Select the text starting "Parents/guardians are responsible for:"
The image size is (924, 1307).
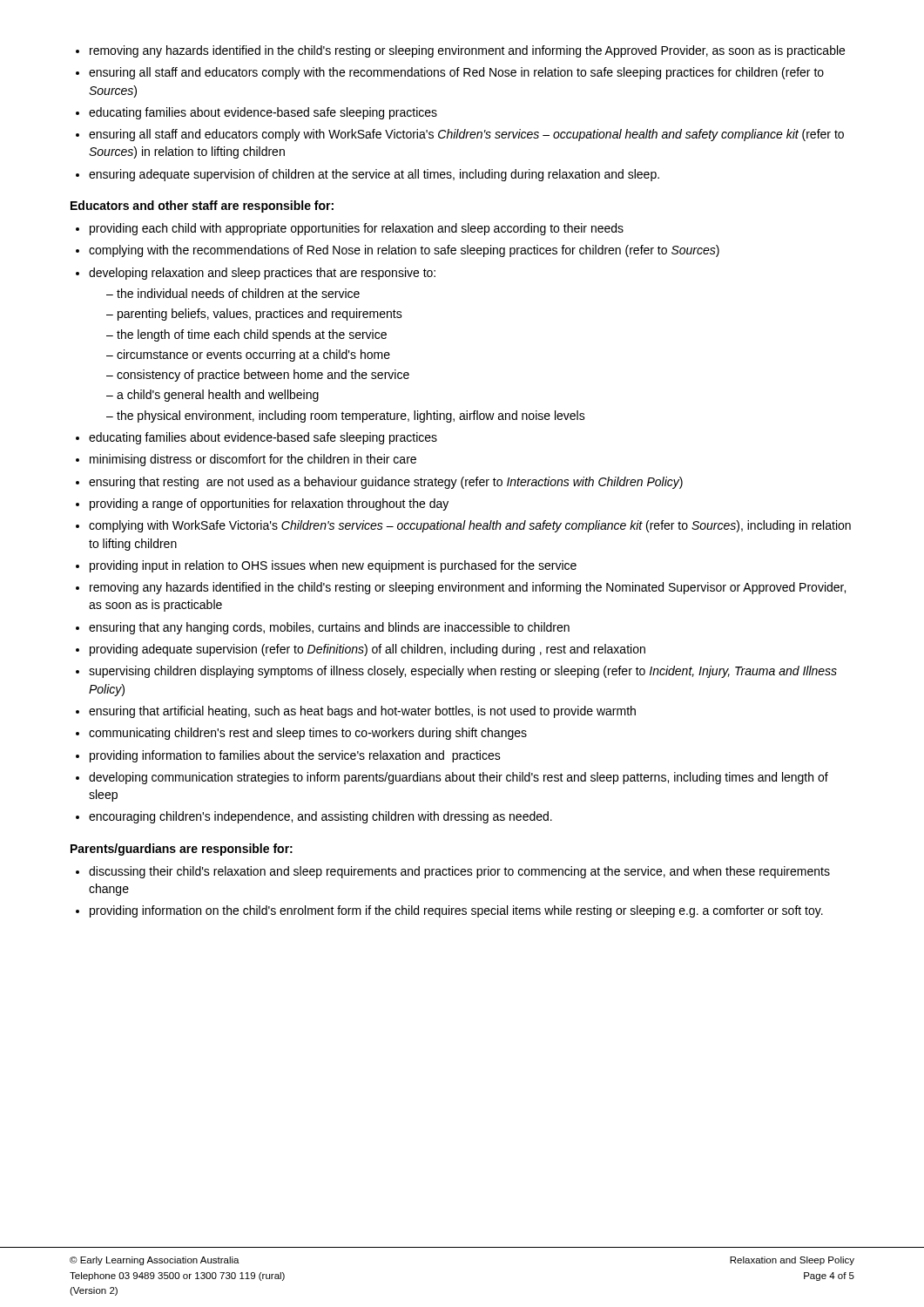pos(181,848)
